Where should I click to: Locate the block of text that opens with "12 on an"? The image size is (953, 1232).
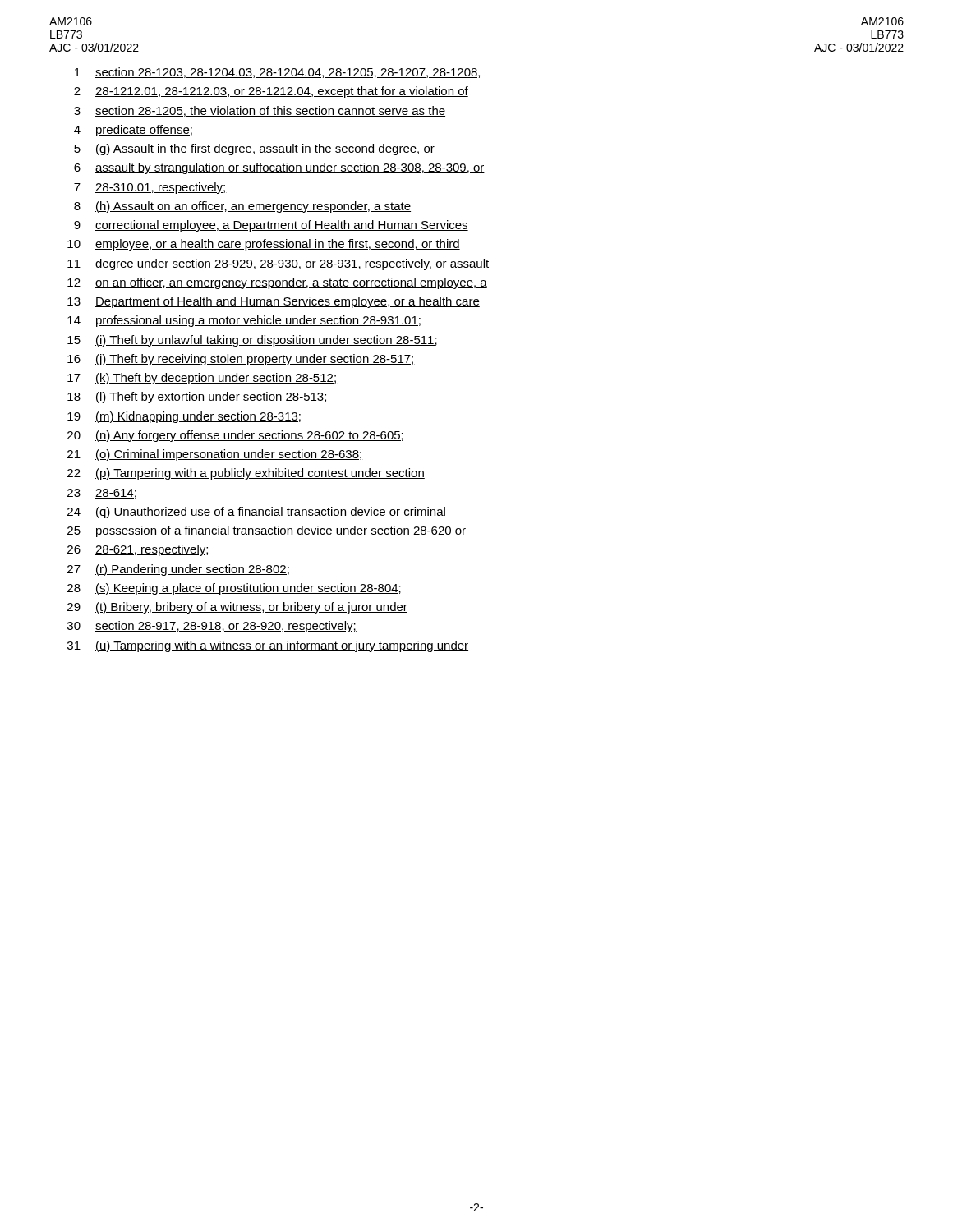(x=476, y=282)
